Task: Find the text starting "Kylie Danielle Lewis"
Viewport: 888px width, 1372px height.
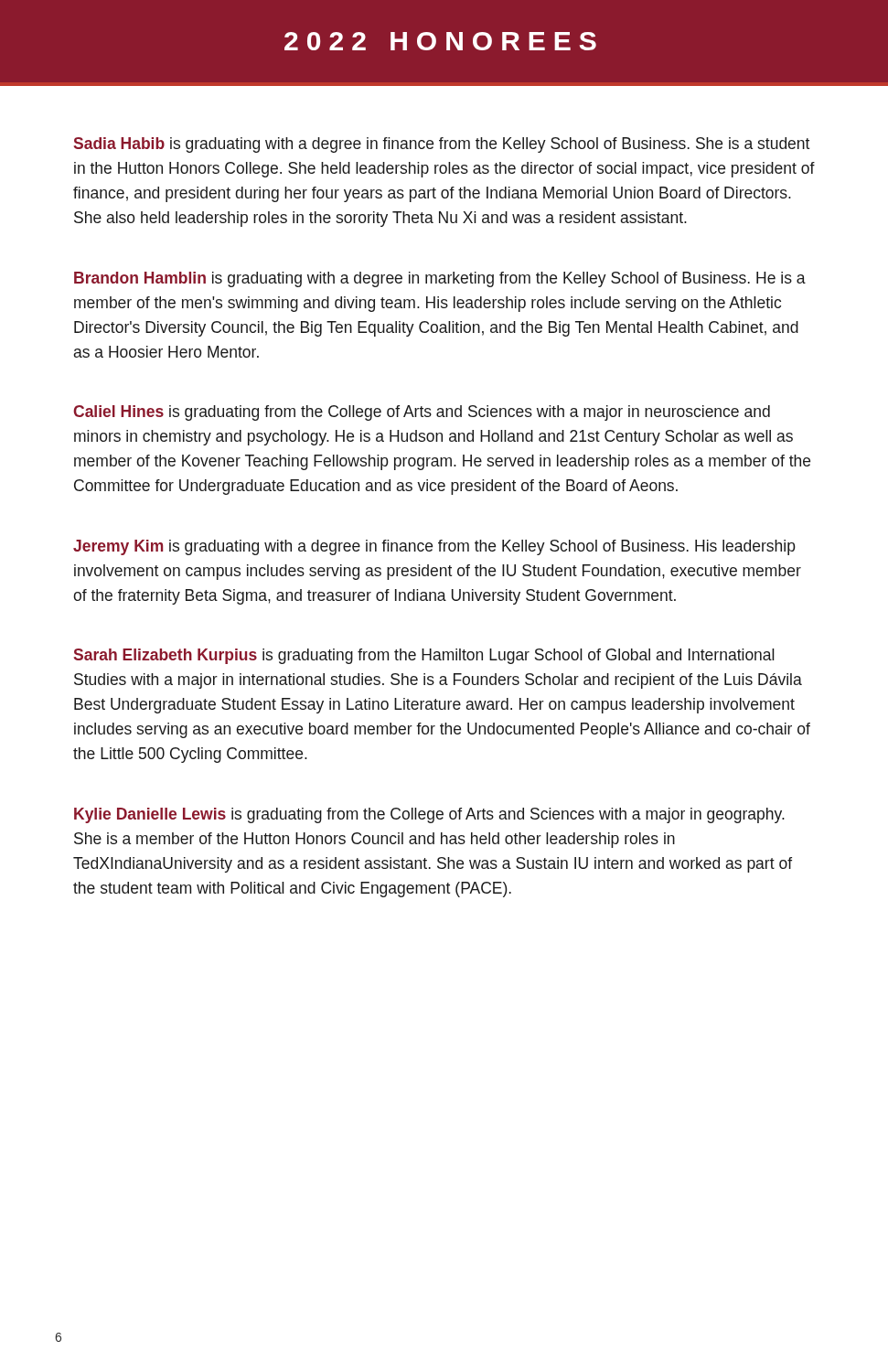Action: pyautogui.click(x=433, y=851)
